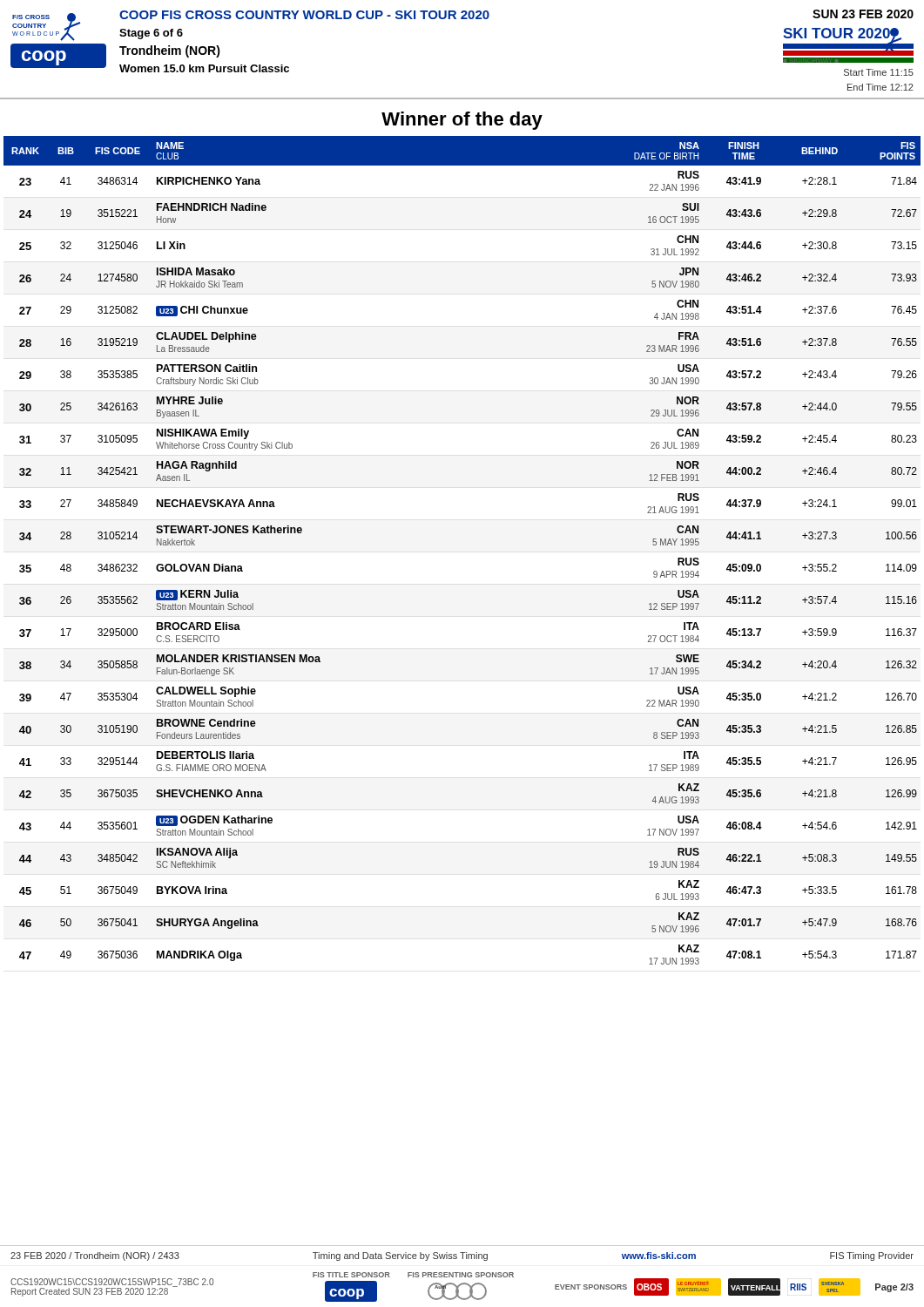The image size is (924, 1307).
Task: Click on the text block that reads "COOP FIS CROSS COUNTRY WORLD"
Action: click(304, 14)
